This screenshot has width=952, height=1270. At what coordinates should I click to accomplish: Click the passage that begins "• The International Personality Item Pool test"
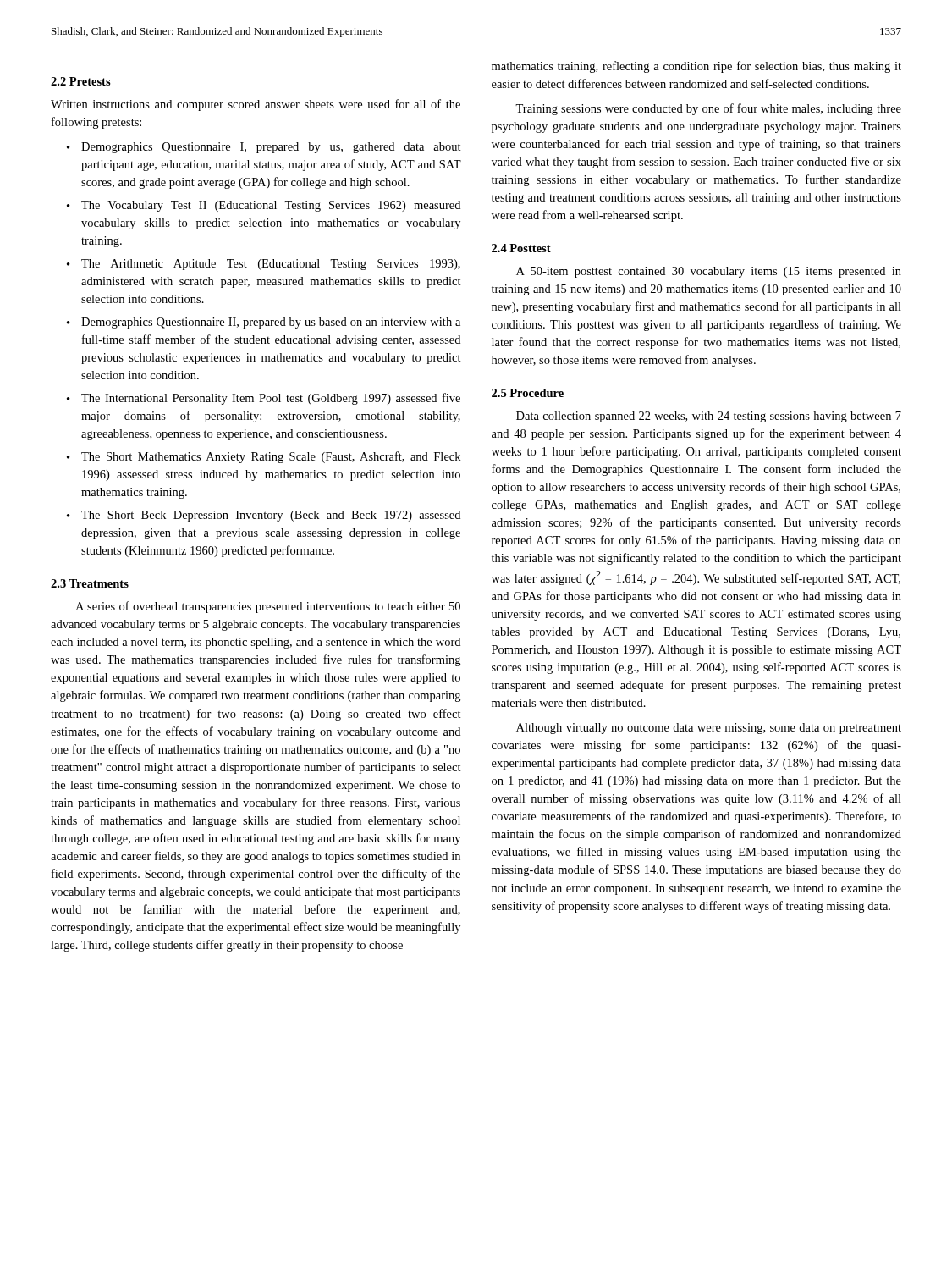(263, 416)
